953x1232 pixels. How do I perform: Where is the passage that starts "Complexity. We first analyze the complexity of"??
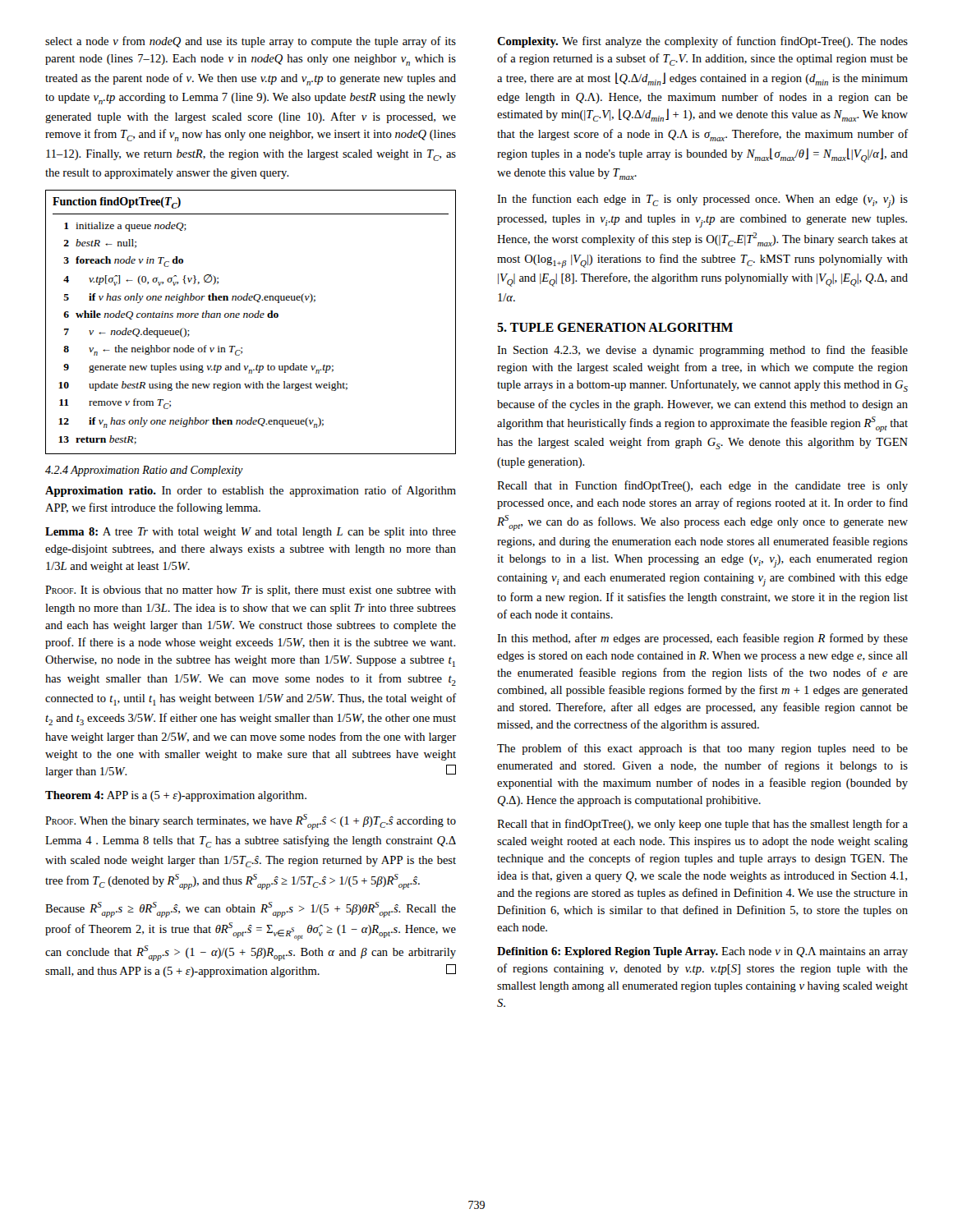click(x=702, y=42)
